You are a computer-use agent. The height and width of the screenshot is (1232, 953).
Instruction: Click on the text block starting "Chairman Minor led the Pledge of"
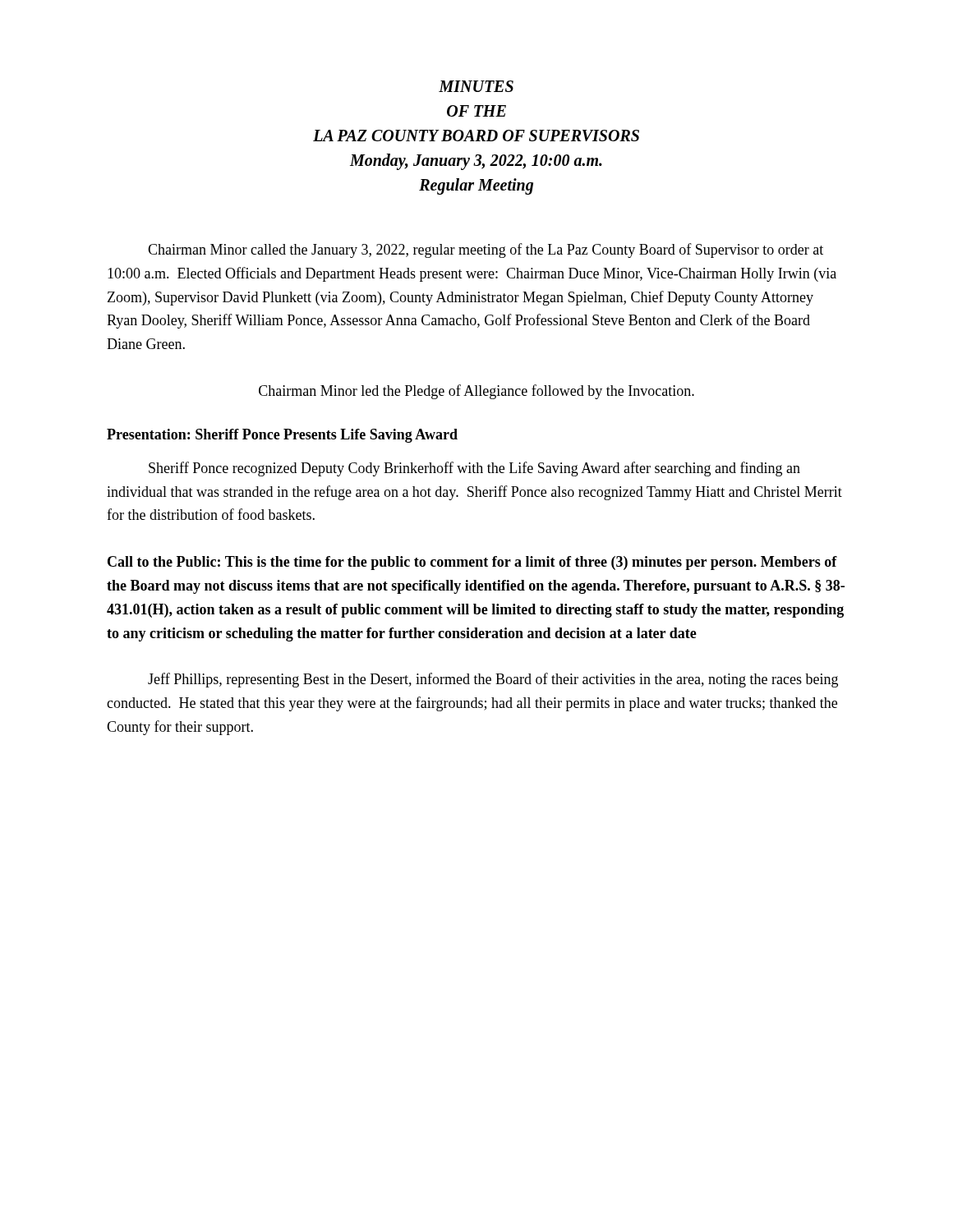coord(476,391)
